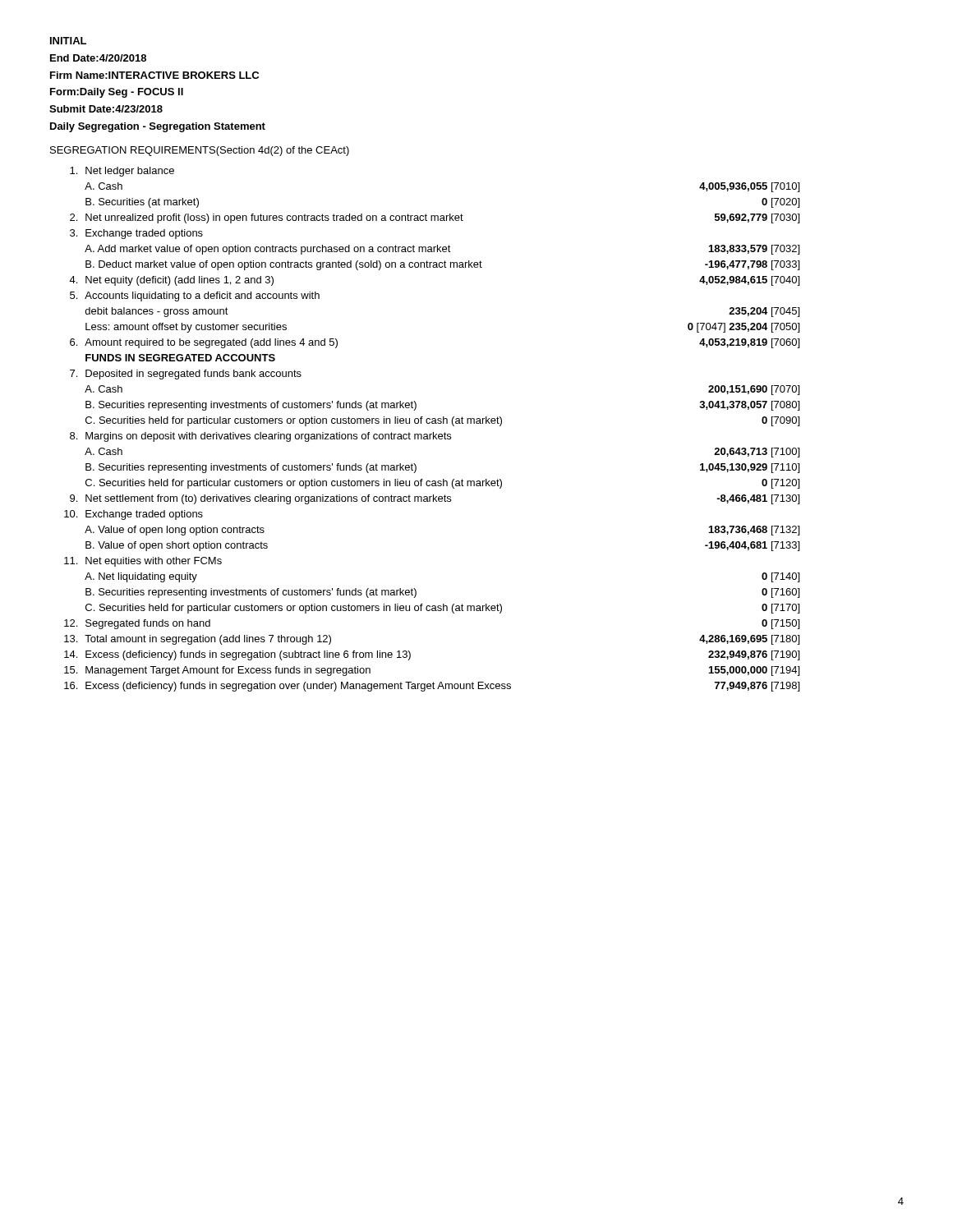
Task: Click on the list item that reads "11. Net equities with"
Action: coord(143,562)
